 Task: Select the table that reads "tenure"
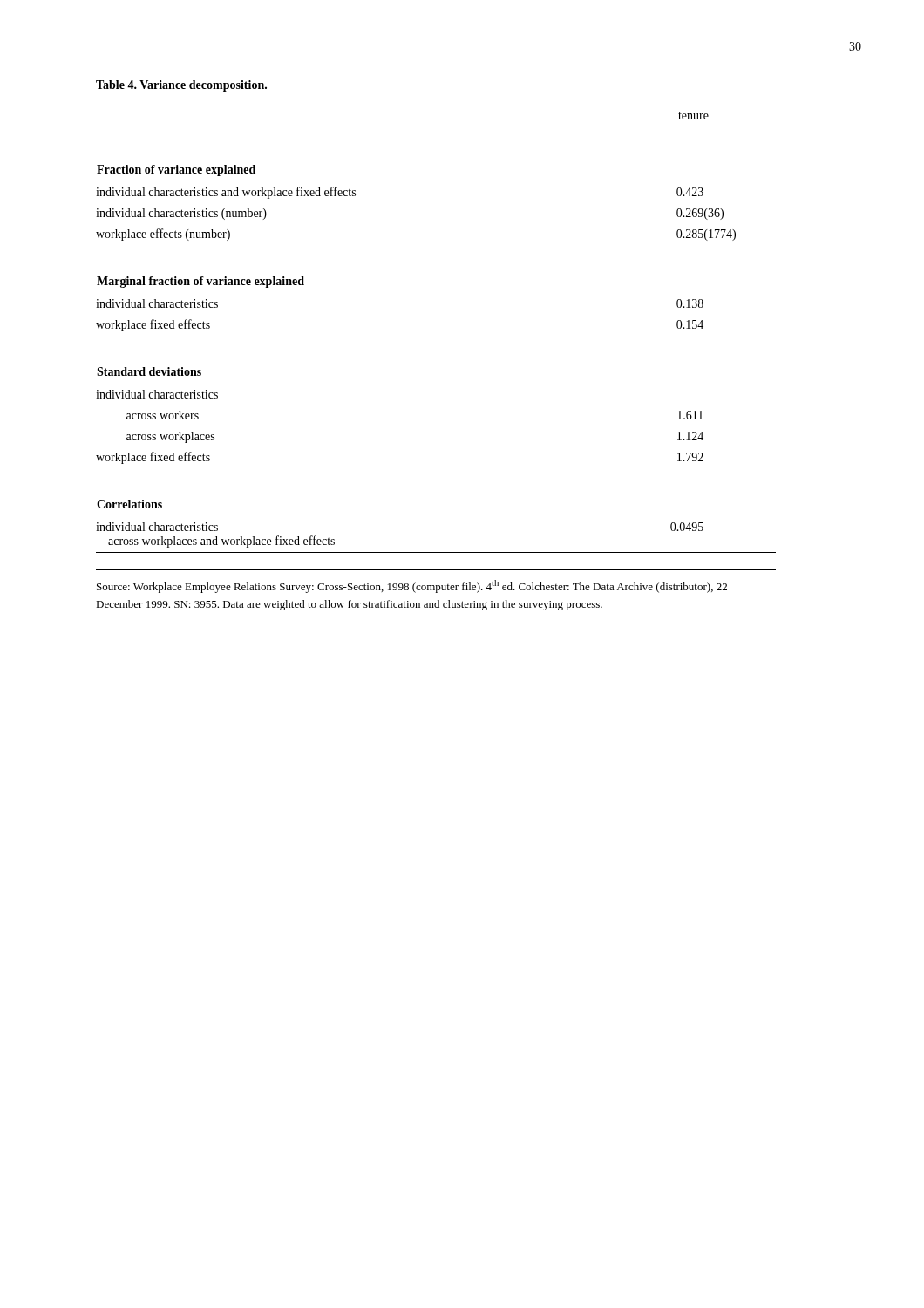tap(436, 360)
